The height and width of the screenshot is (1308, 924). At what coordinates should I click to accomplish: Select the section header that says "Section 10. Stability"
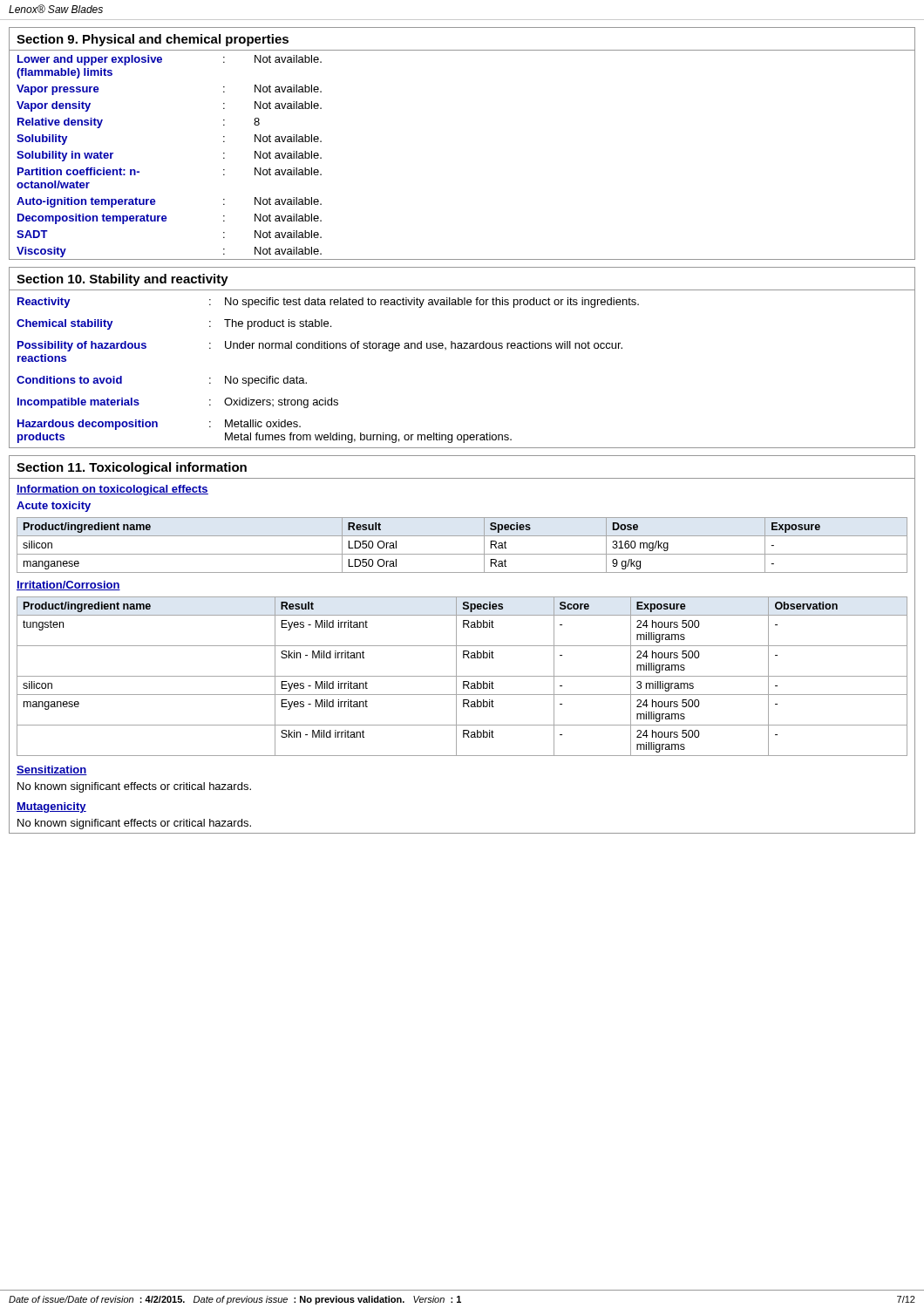coord(462,358)
